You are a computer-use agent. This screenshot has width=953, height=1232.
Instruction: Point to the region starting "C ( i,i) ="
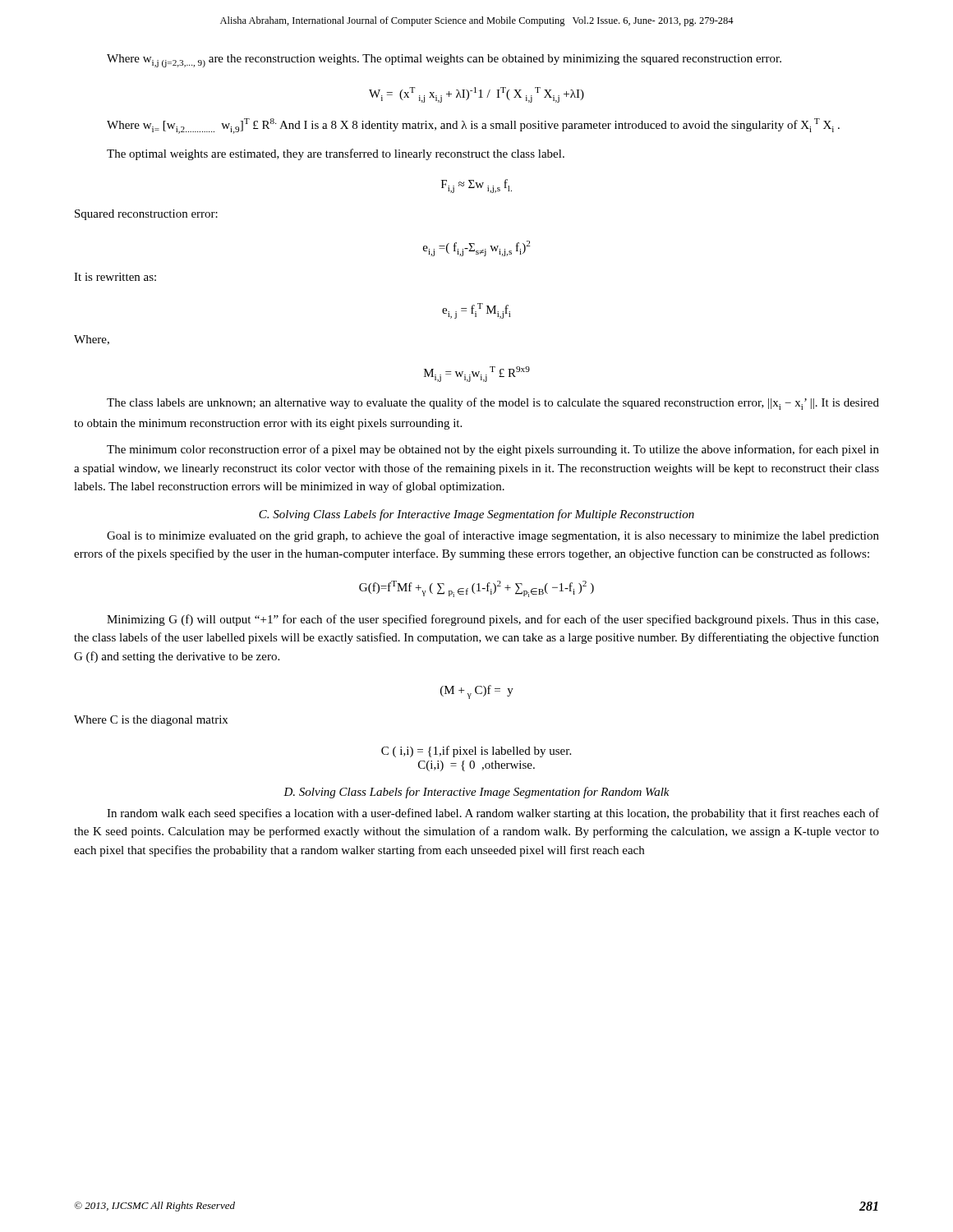tap(476, 758)
